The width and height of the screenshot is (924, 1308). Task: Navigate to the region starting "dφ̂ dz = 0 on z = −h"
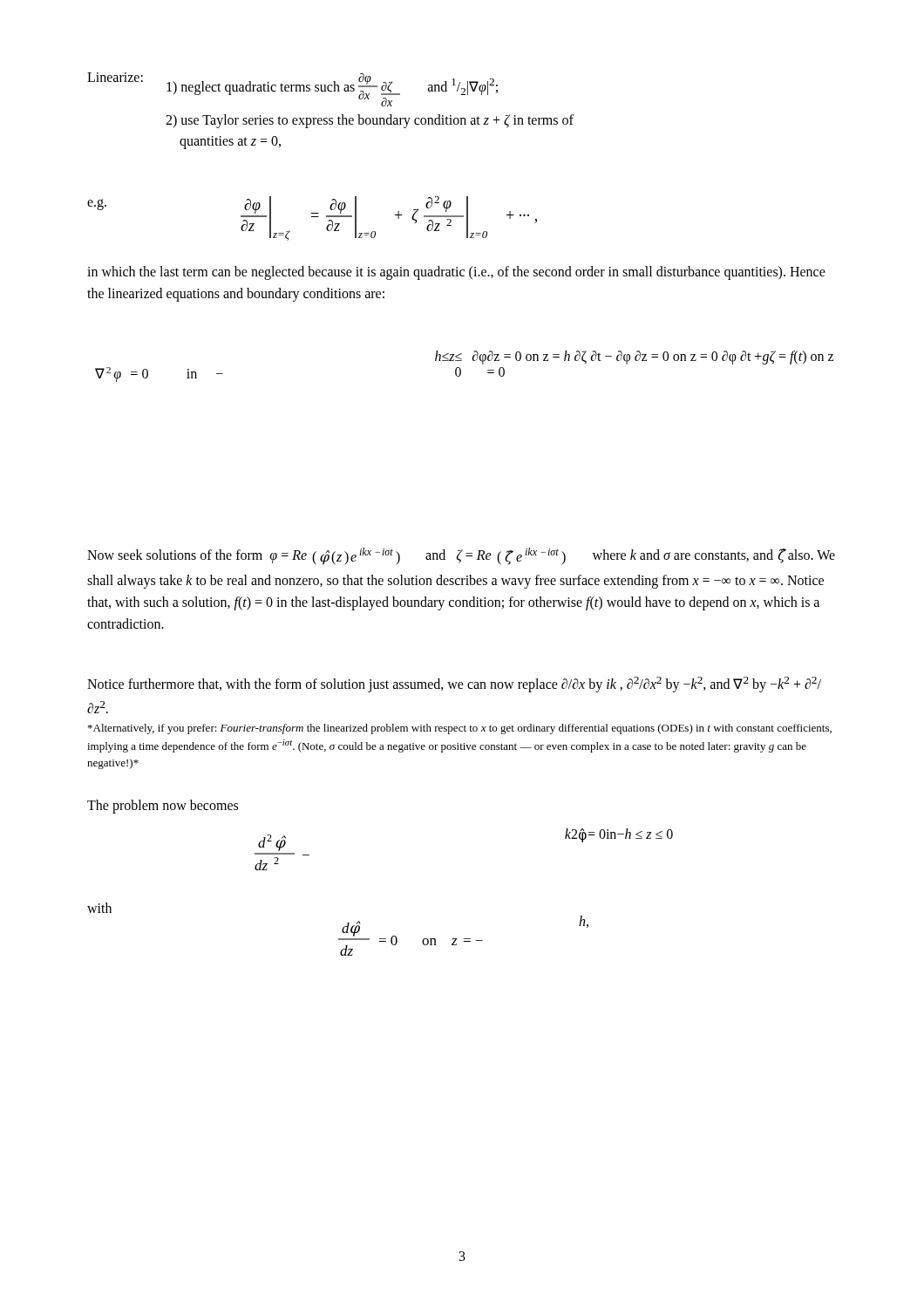pos(462,939)
